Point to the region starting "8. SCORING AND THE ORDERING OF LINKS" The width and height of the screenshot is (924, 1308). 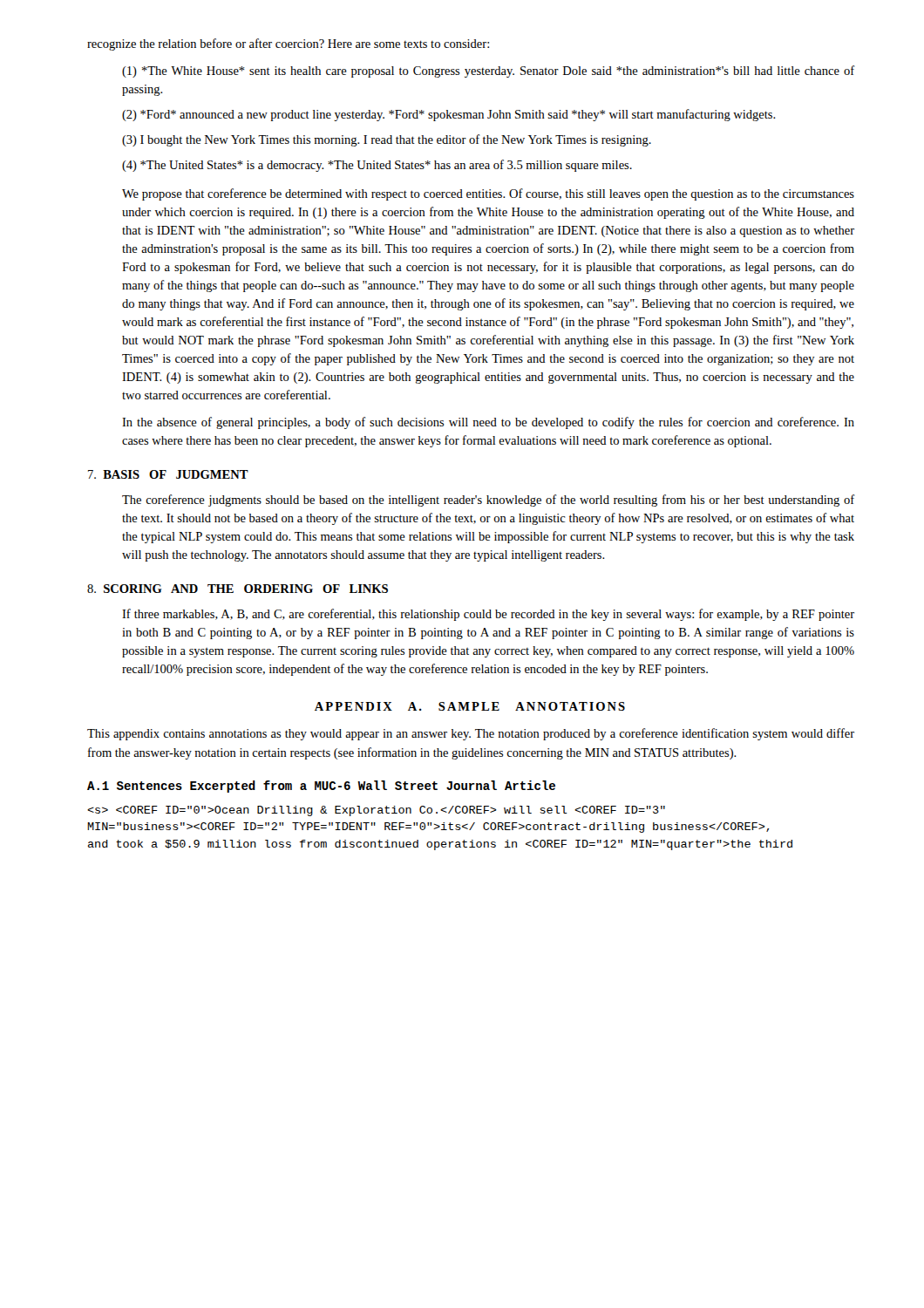[238, 589]
